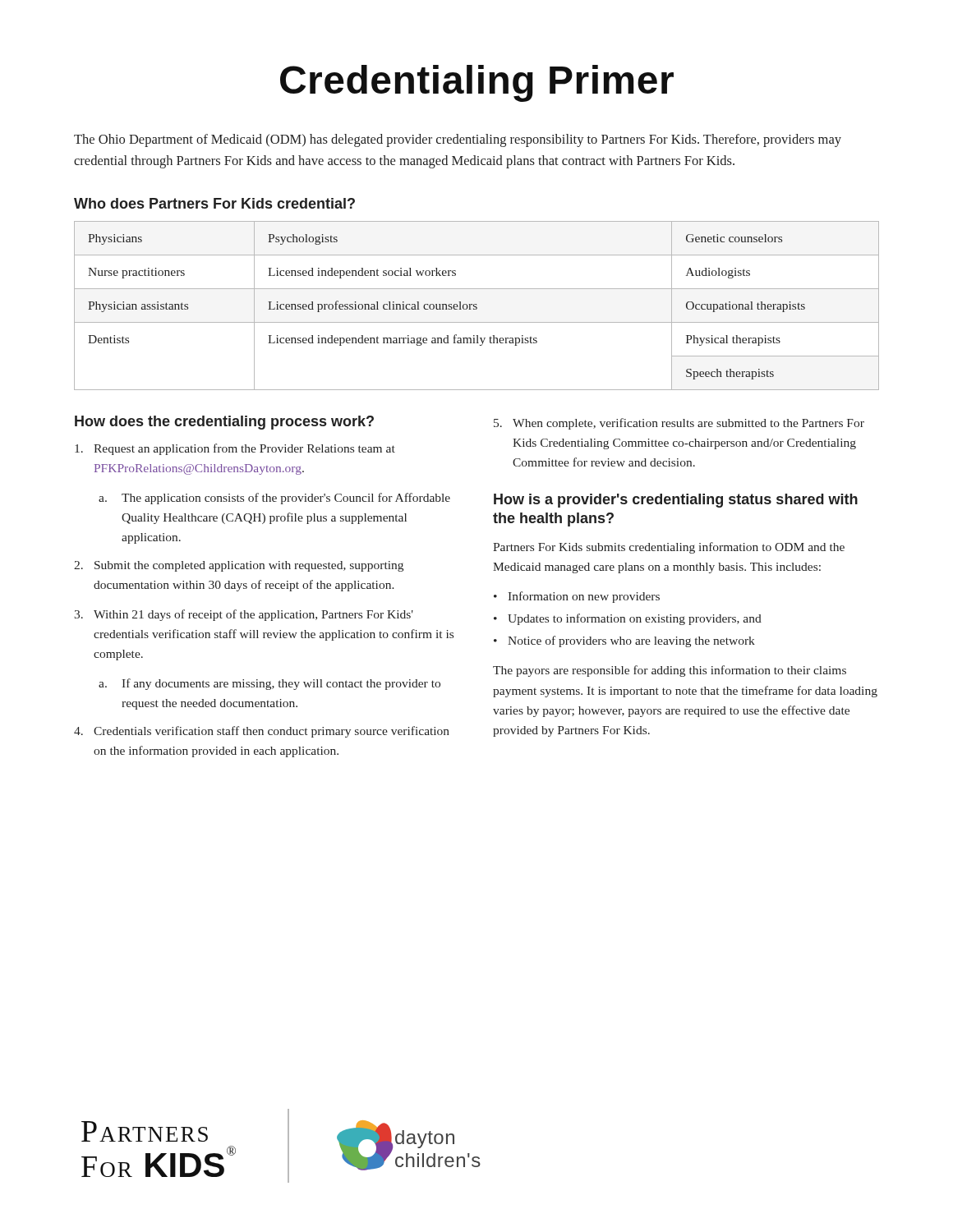Click on the text block starting "a. If any documents are missing,"
The image size is (953, 1232).
click(279, 693)
